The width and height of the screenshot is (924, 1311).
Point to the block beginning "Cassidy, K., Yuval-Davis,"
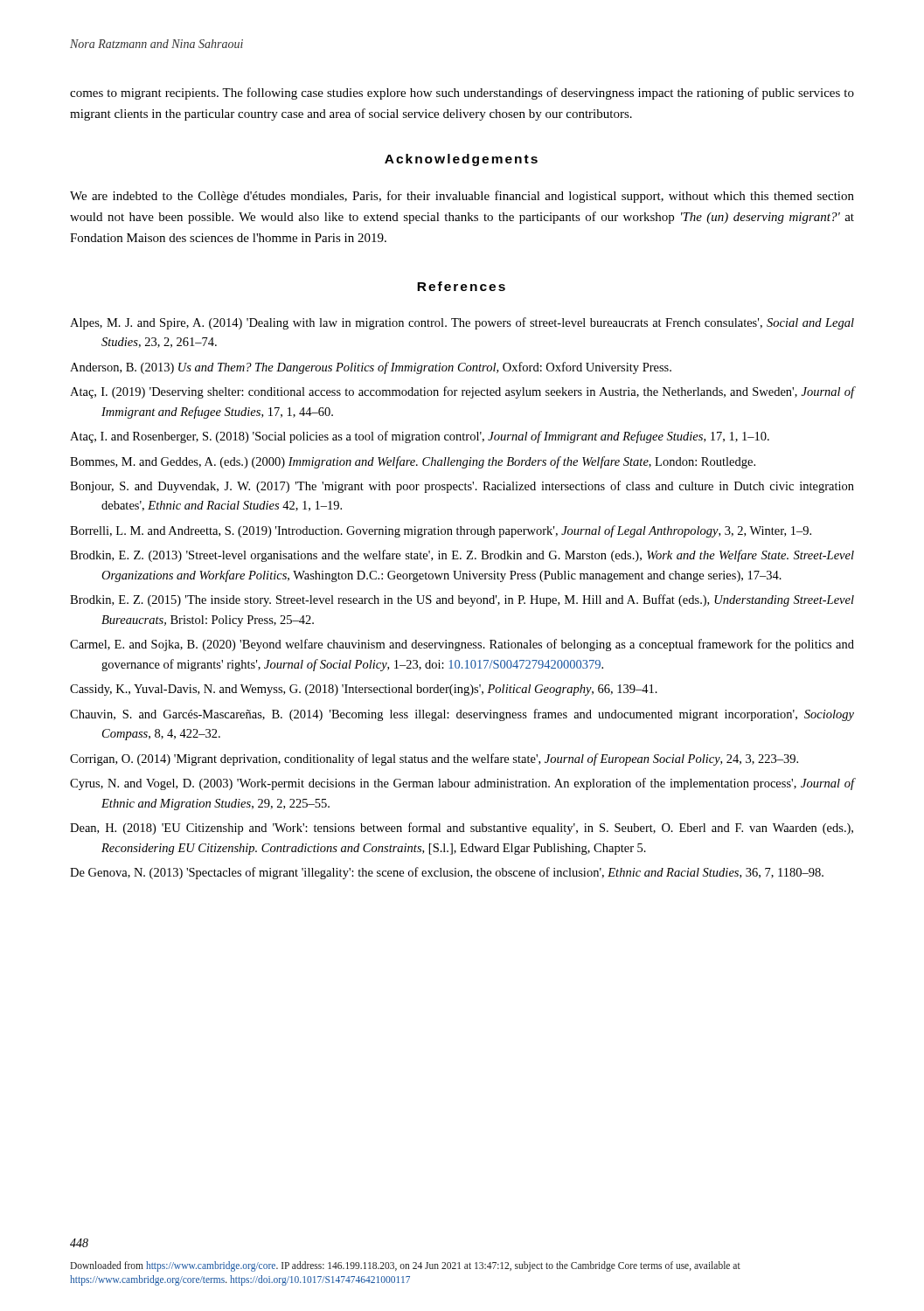[x=364, y=689]
